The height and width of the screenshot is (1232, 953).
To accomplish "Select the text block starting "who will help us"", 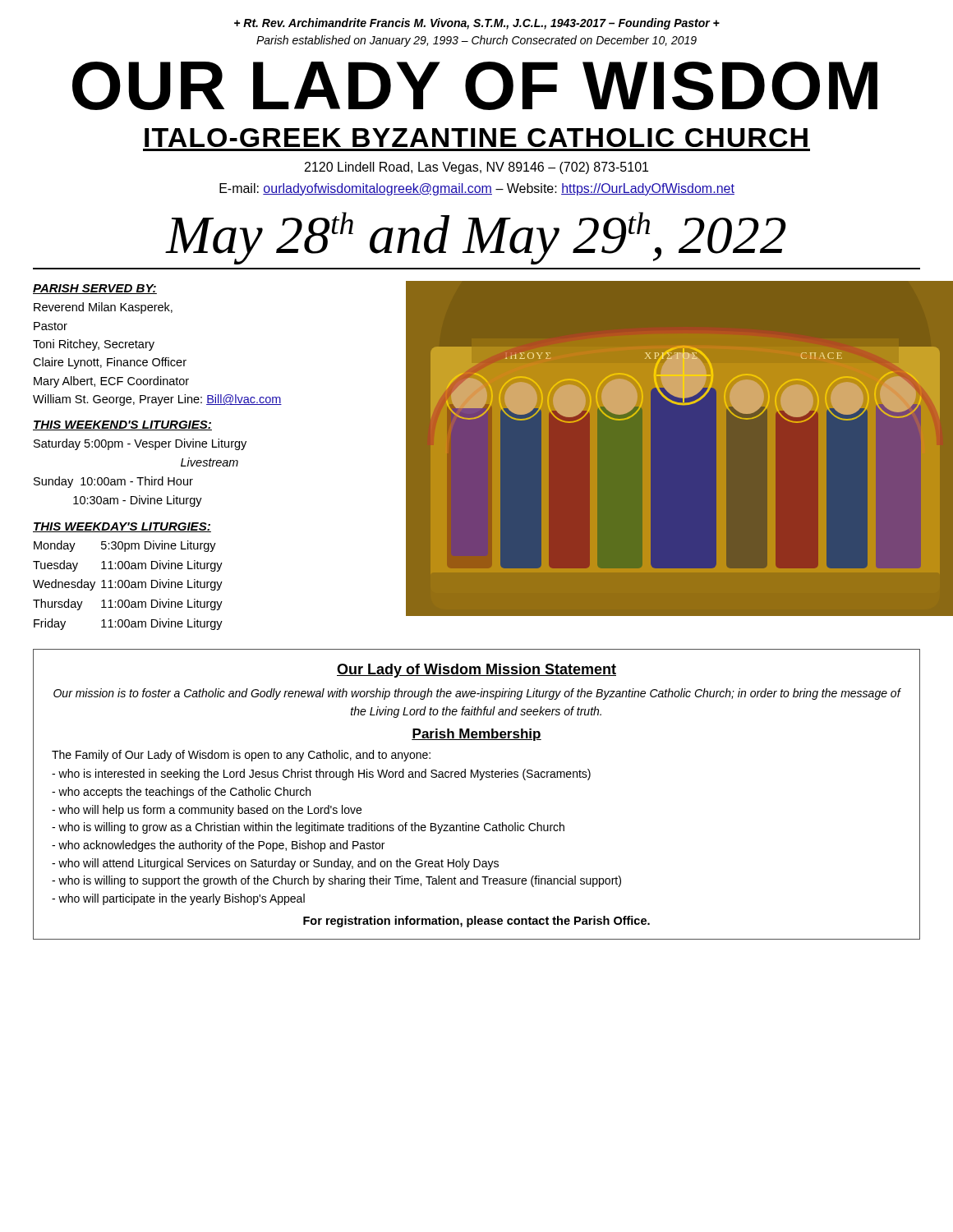I will click(x=207, y=810).
